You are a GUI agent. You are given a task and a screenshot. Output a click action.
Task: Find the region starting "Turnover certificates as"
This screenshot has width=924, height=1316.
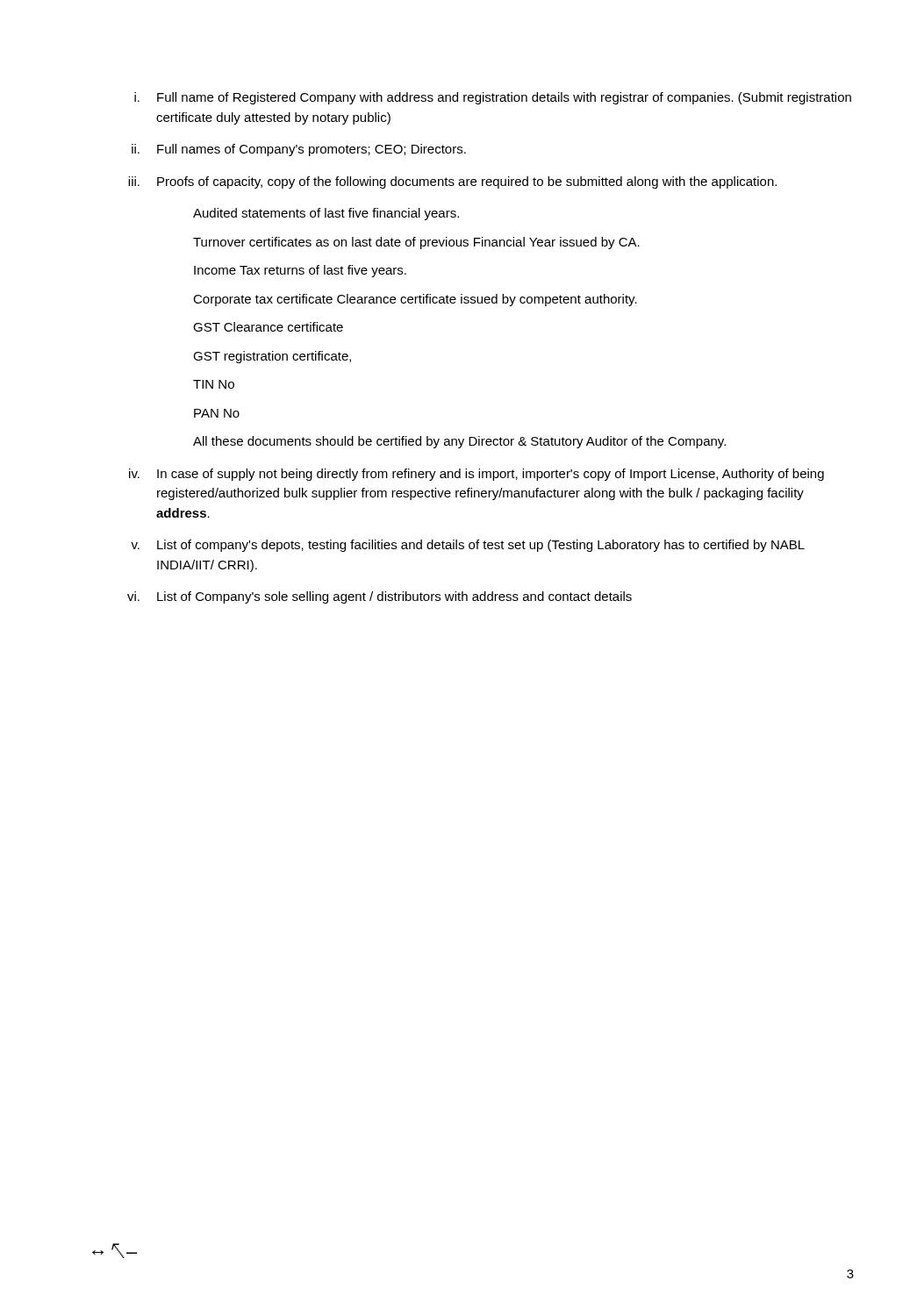(417, 241)
